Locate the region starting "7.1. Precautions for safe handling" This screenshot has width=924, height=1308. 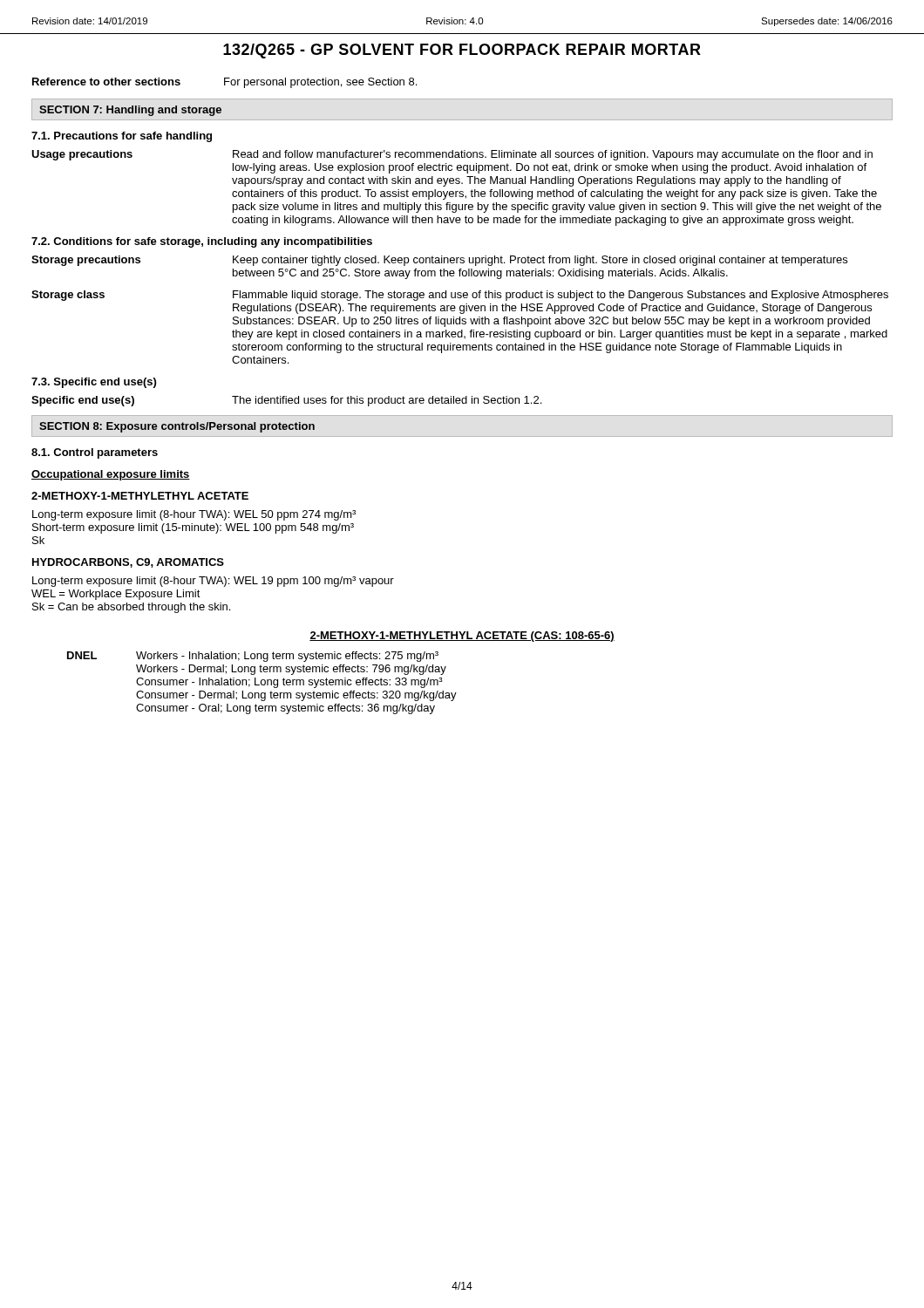point(122,136)
